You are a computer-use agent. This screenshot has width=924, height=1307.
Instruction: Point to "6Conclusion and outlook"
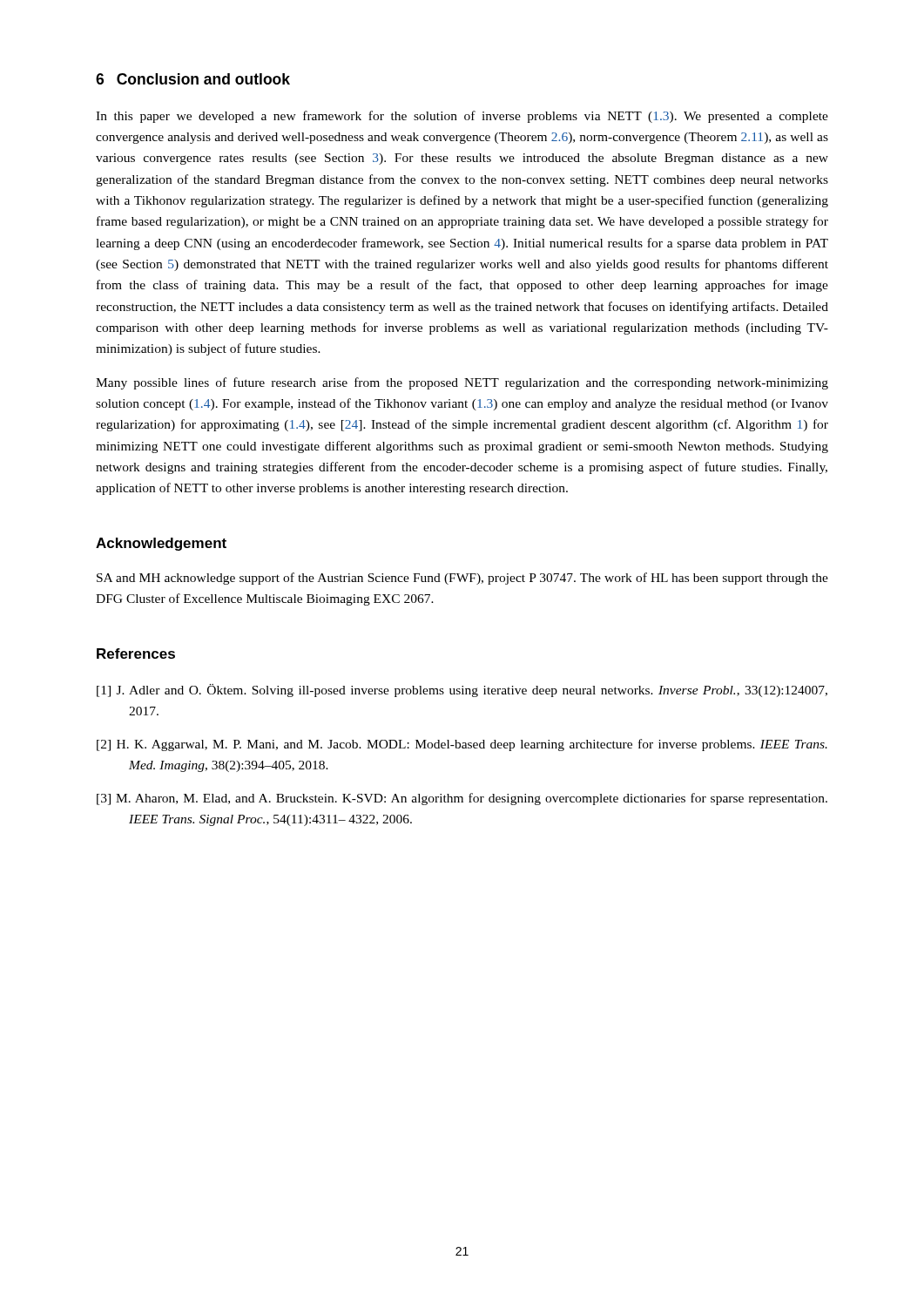point(193,79)
